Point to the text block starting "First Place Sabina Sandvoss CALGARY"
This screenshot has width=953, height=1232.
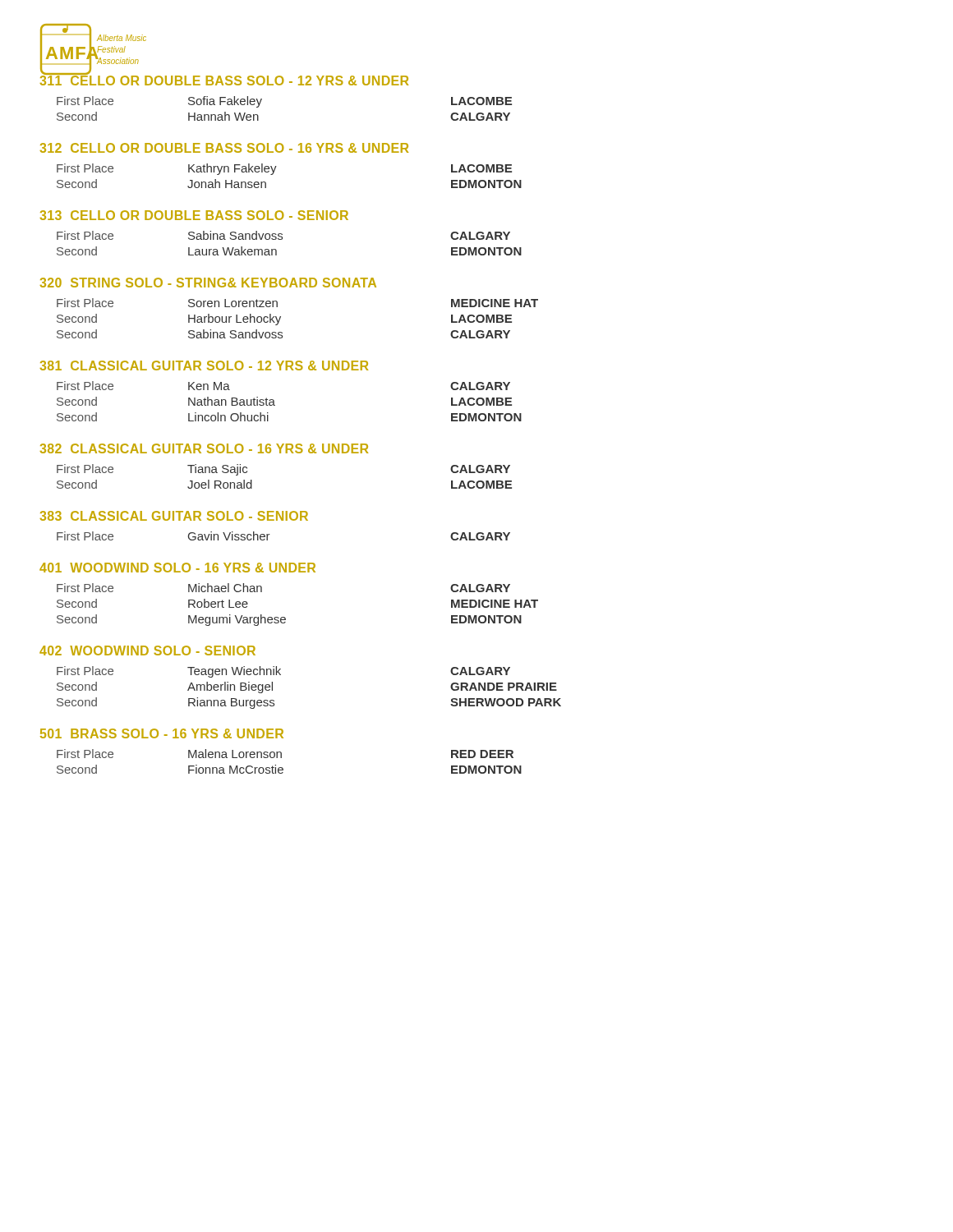pos(283,235)
